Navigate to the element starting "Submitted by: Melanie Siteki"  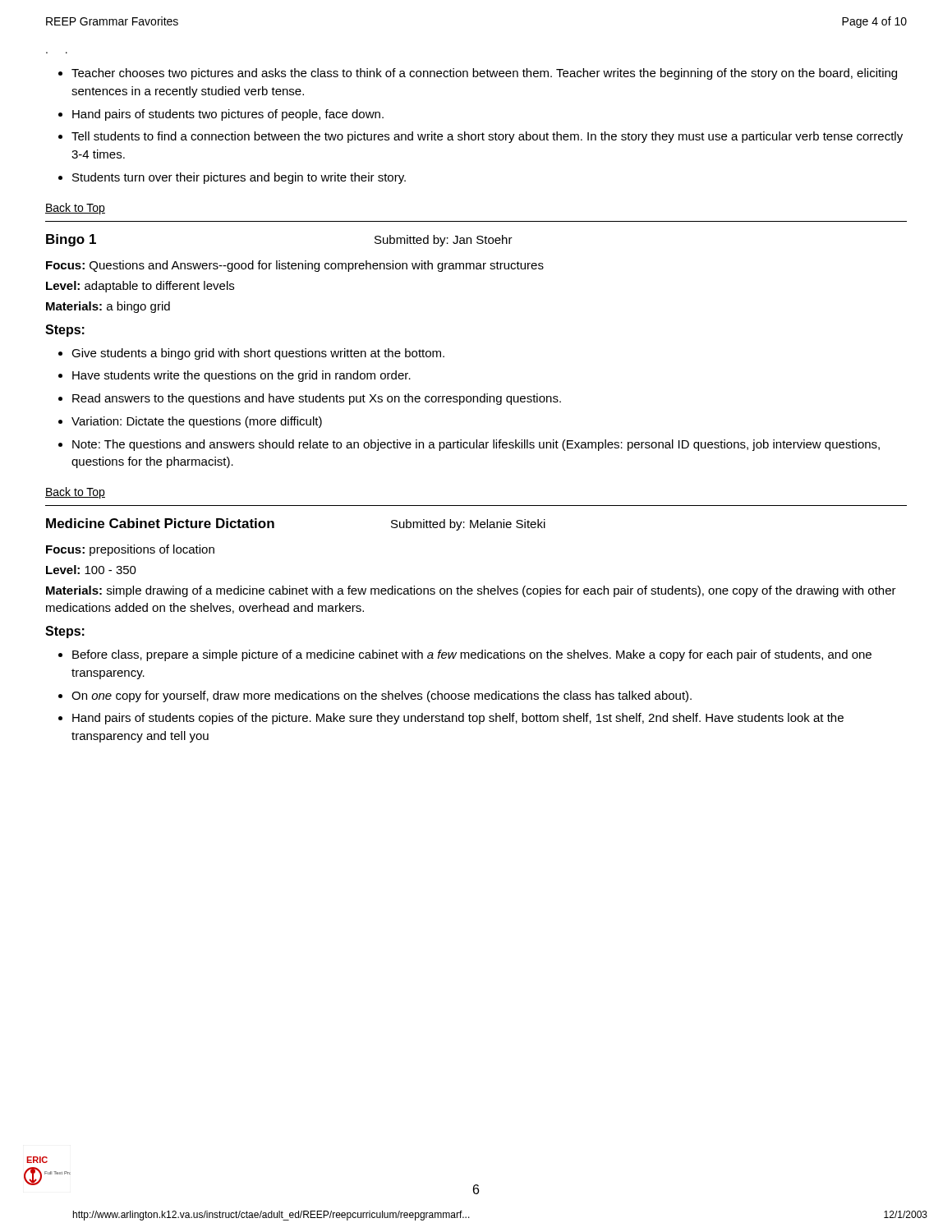(468, 524)
